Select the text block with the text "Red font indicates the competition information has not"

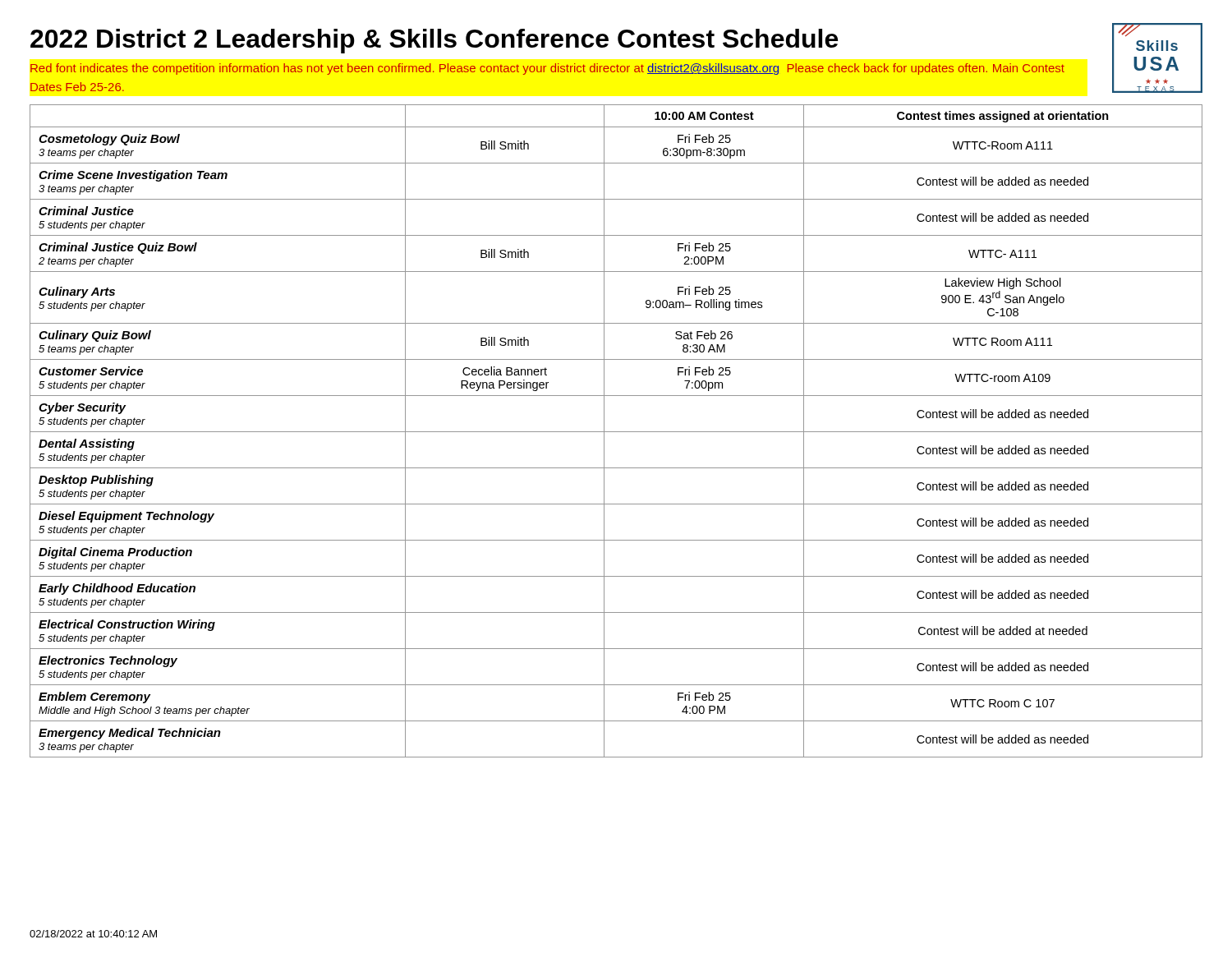tap(547, 77)
